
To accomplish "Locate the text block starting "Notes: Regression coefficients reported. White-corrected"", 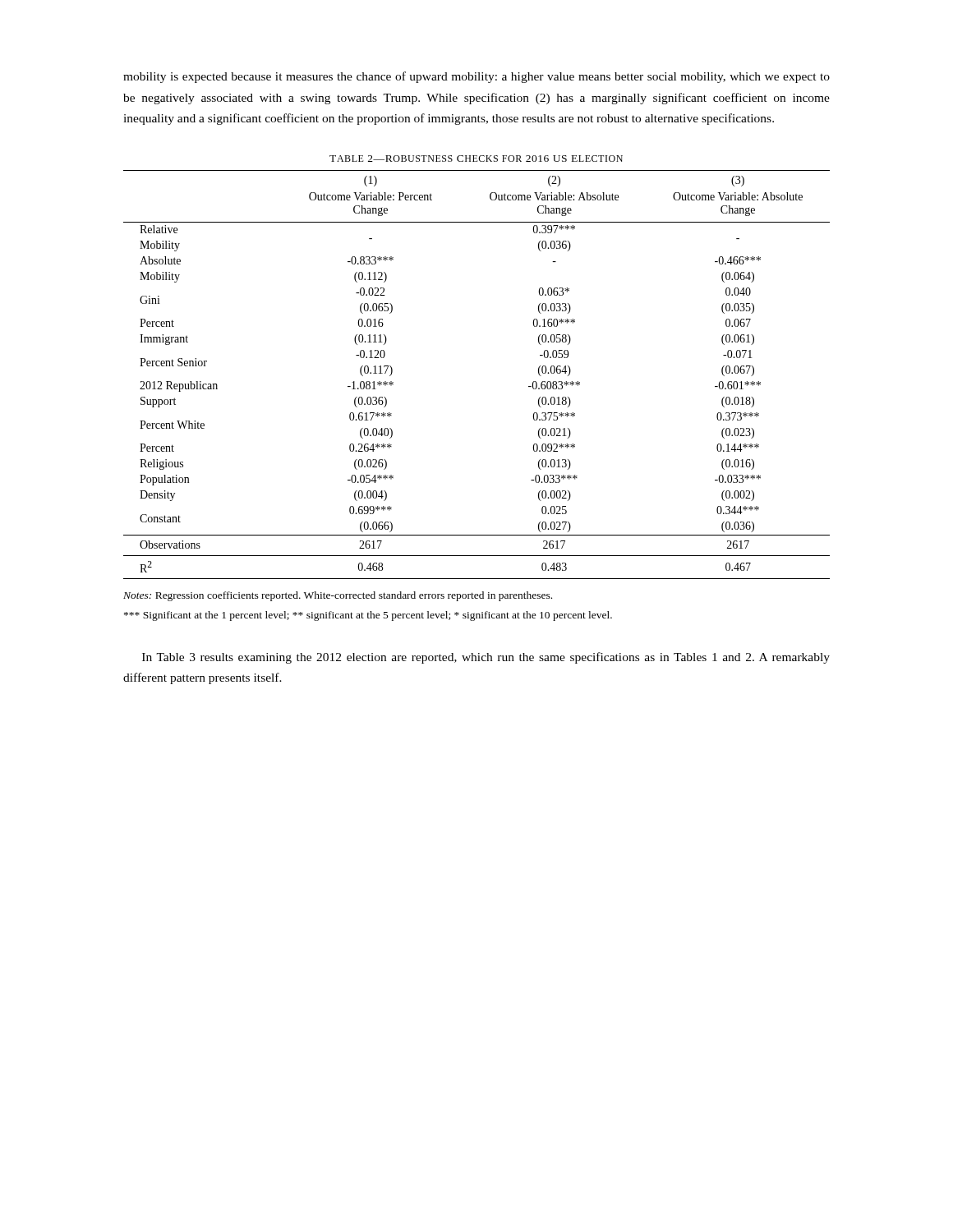I will [x=338, y=595].
